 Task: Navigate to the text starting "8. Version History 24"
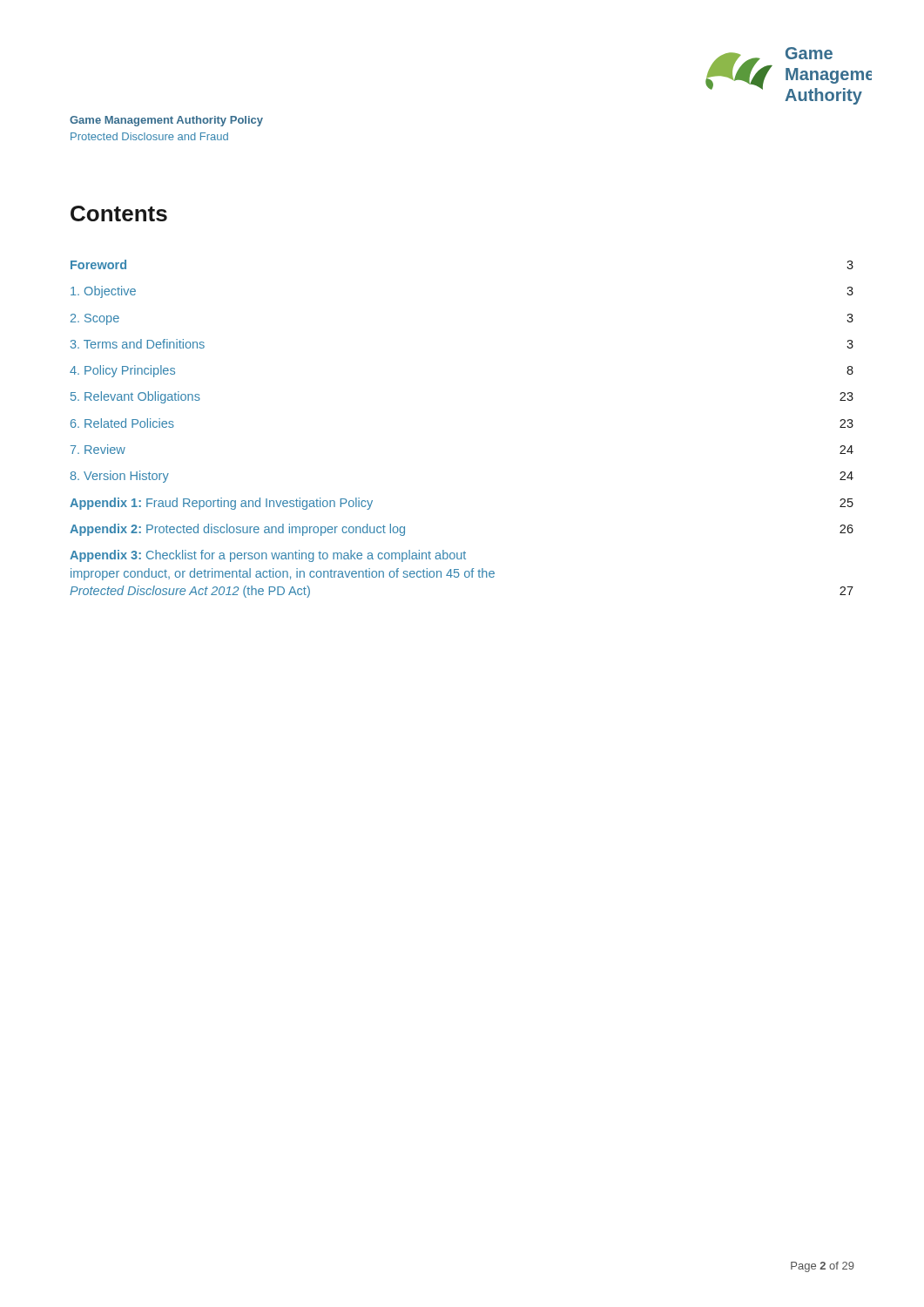click(121, 476)
